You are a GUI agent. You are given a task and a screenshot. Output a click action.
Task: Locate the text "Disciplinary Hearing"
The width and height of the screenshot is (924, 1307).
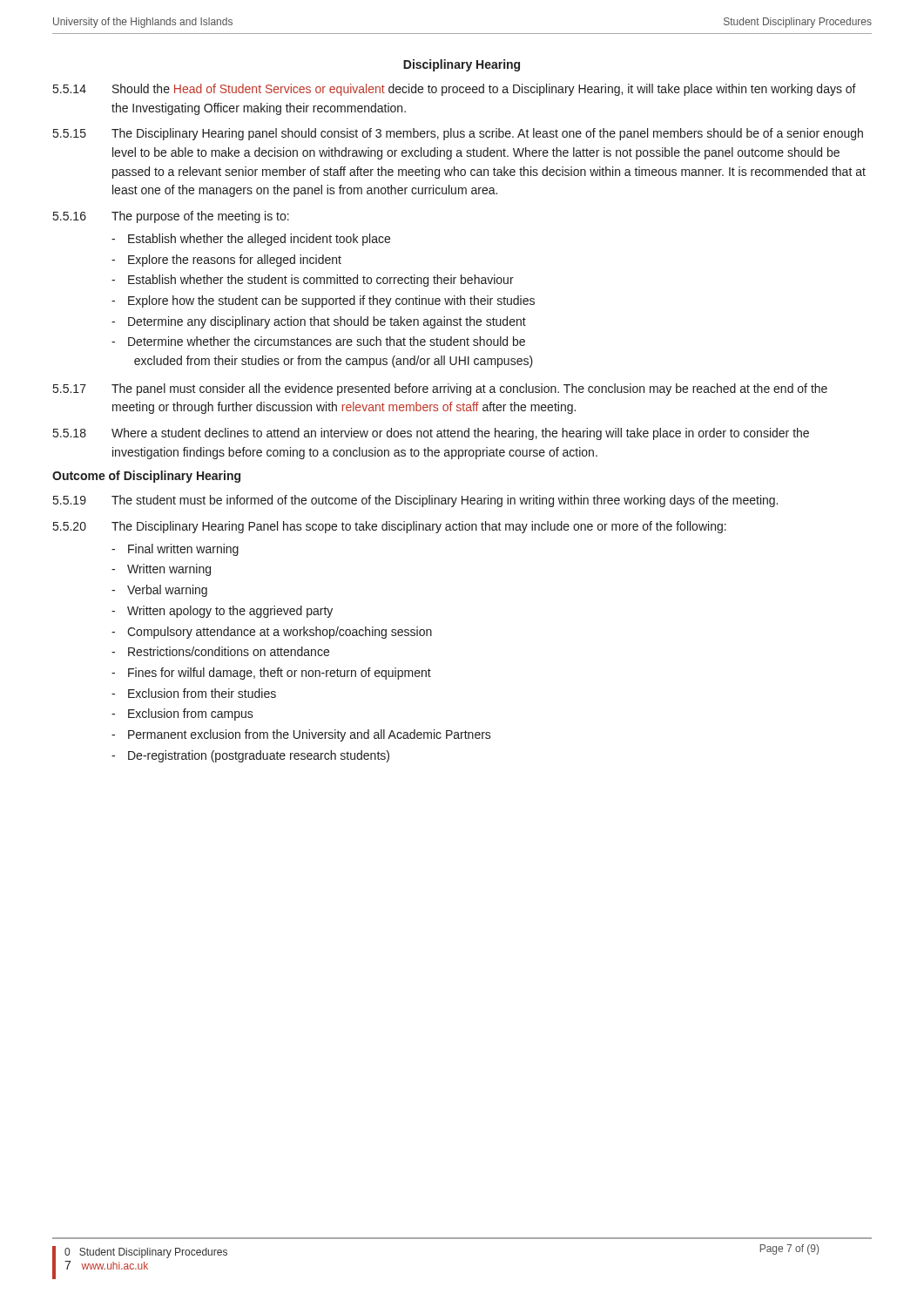462,65
